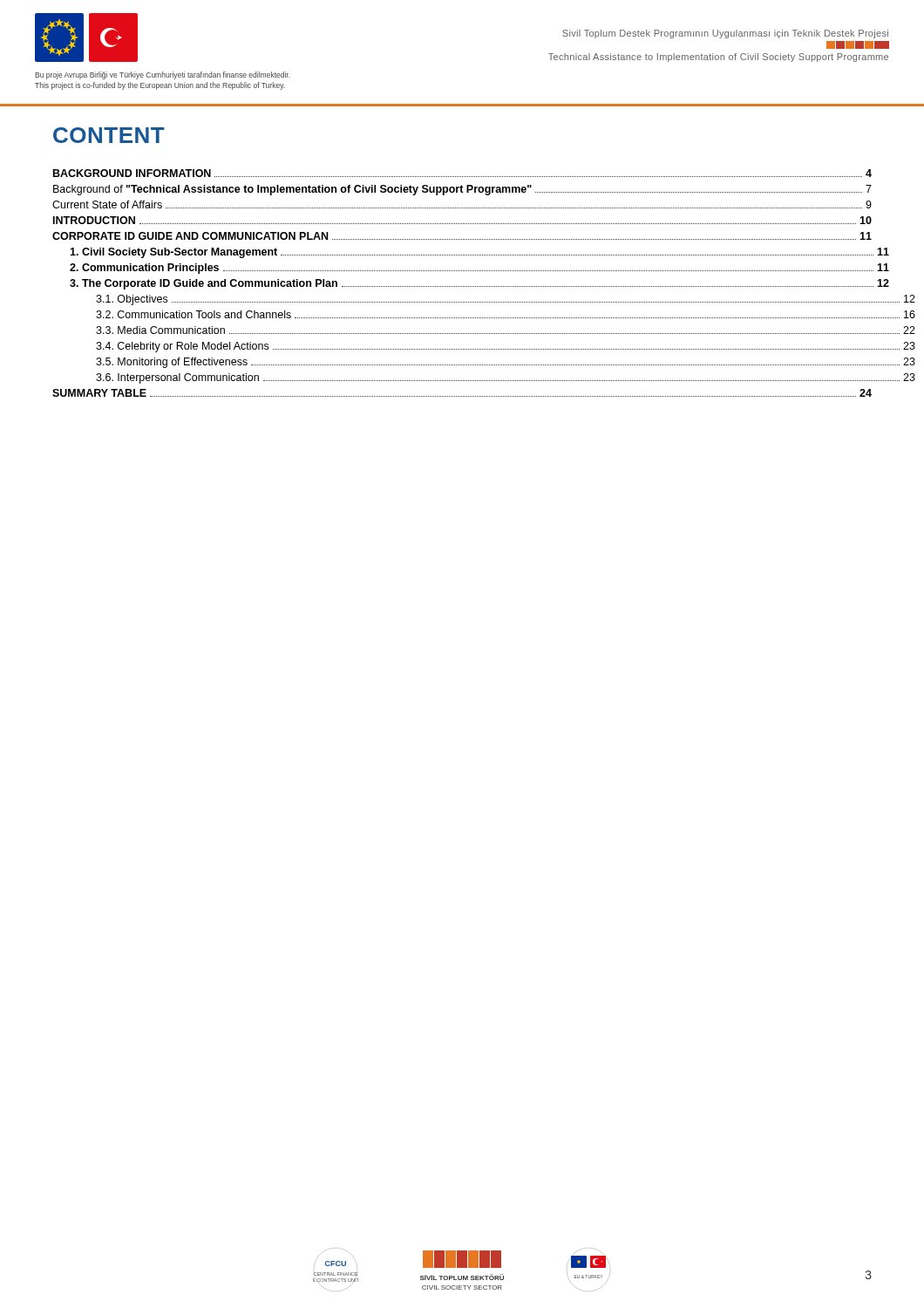Viewport: 924px width, 1308px height.
Task: Locate the passage starting "Current State of Affairs"
Action: click(x=462, y=205)
